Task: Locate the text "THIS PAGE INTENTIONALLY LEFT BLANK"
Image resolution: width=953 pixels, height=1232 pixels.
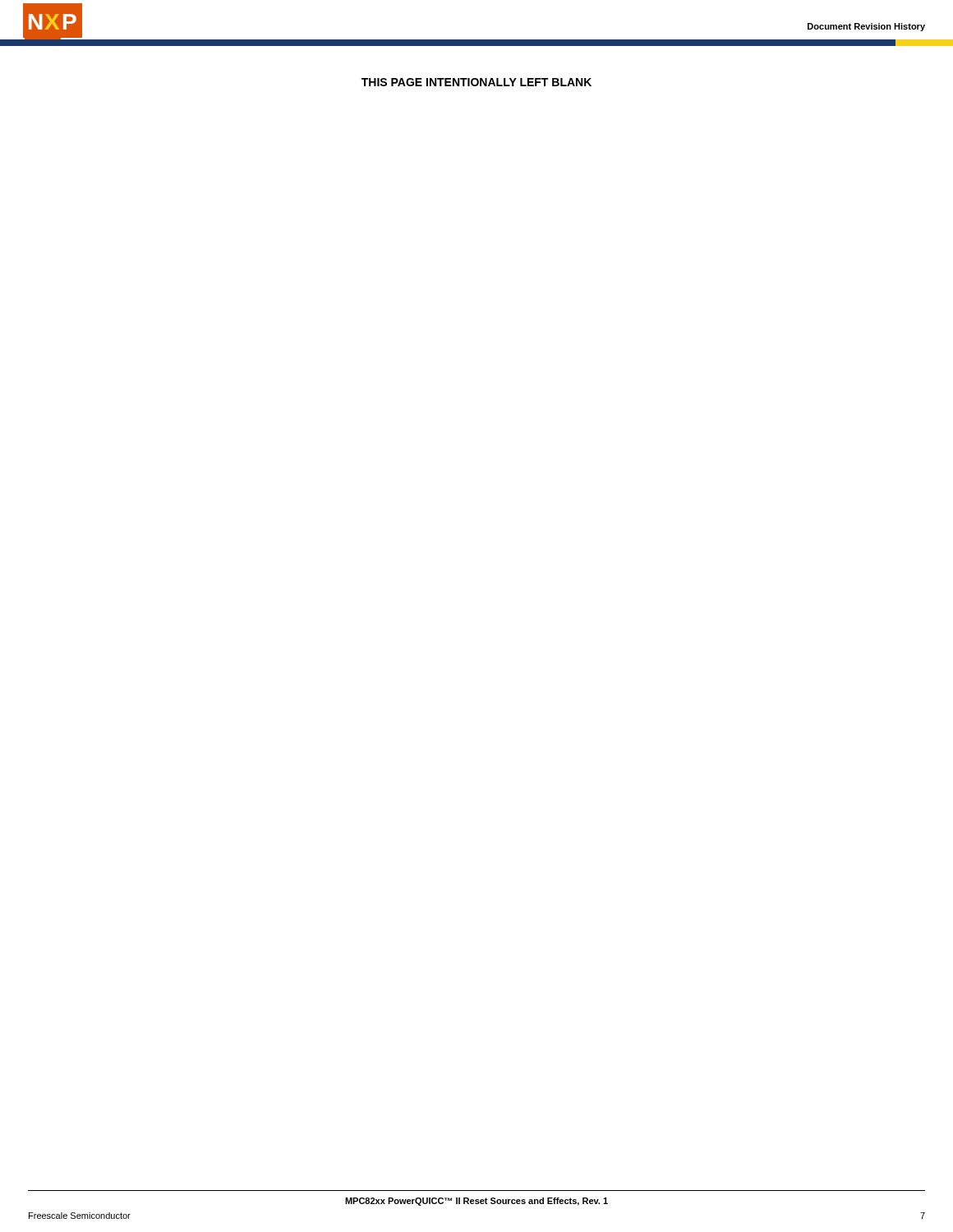Action: (x=476, y=82)
